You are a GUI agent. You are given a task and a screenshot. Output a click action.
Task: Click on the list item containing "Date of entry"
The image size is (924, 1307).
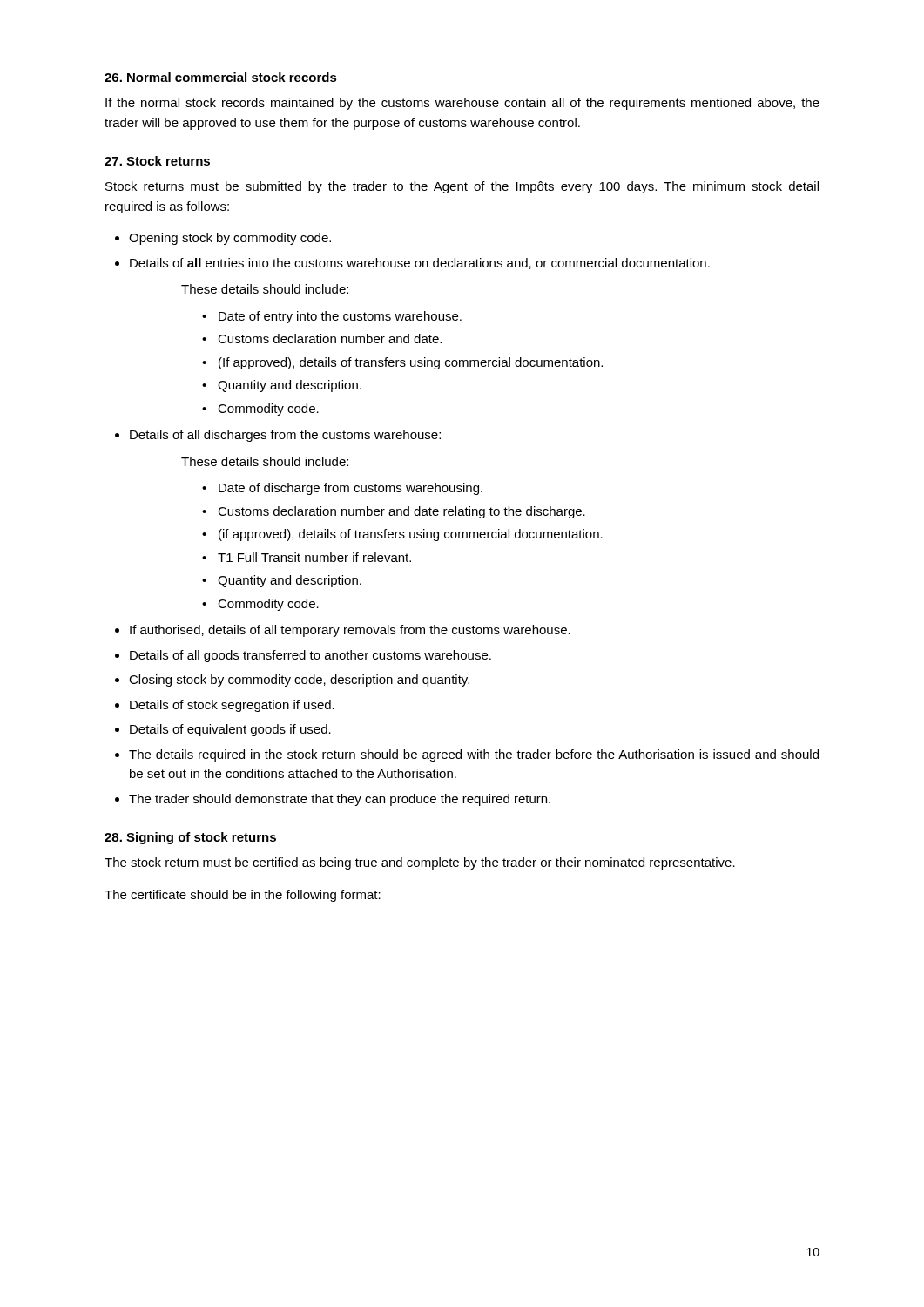click(340, 315)
